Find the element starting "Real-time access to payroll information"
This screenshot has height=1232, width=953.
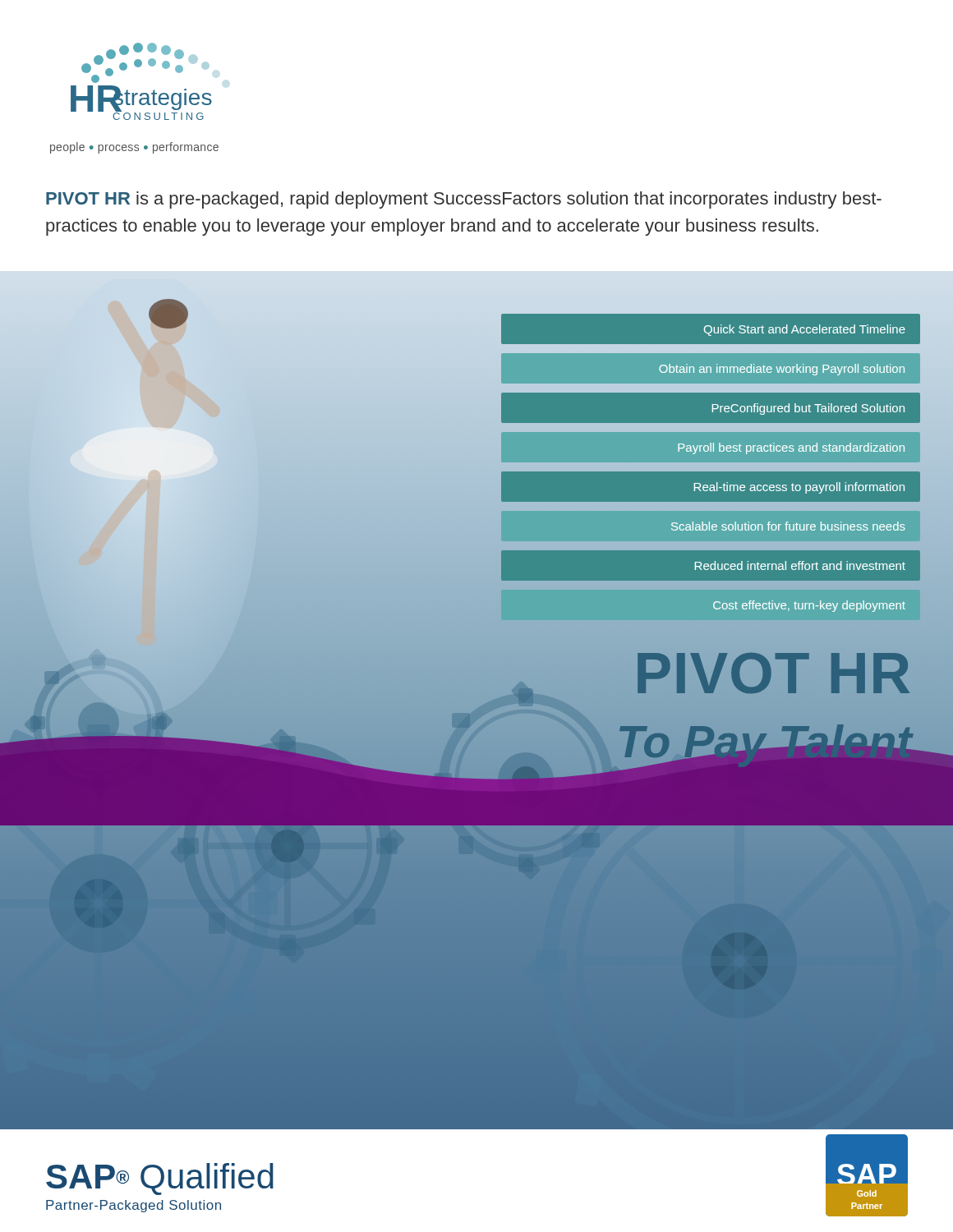[x=711, y=487]
